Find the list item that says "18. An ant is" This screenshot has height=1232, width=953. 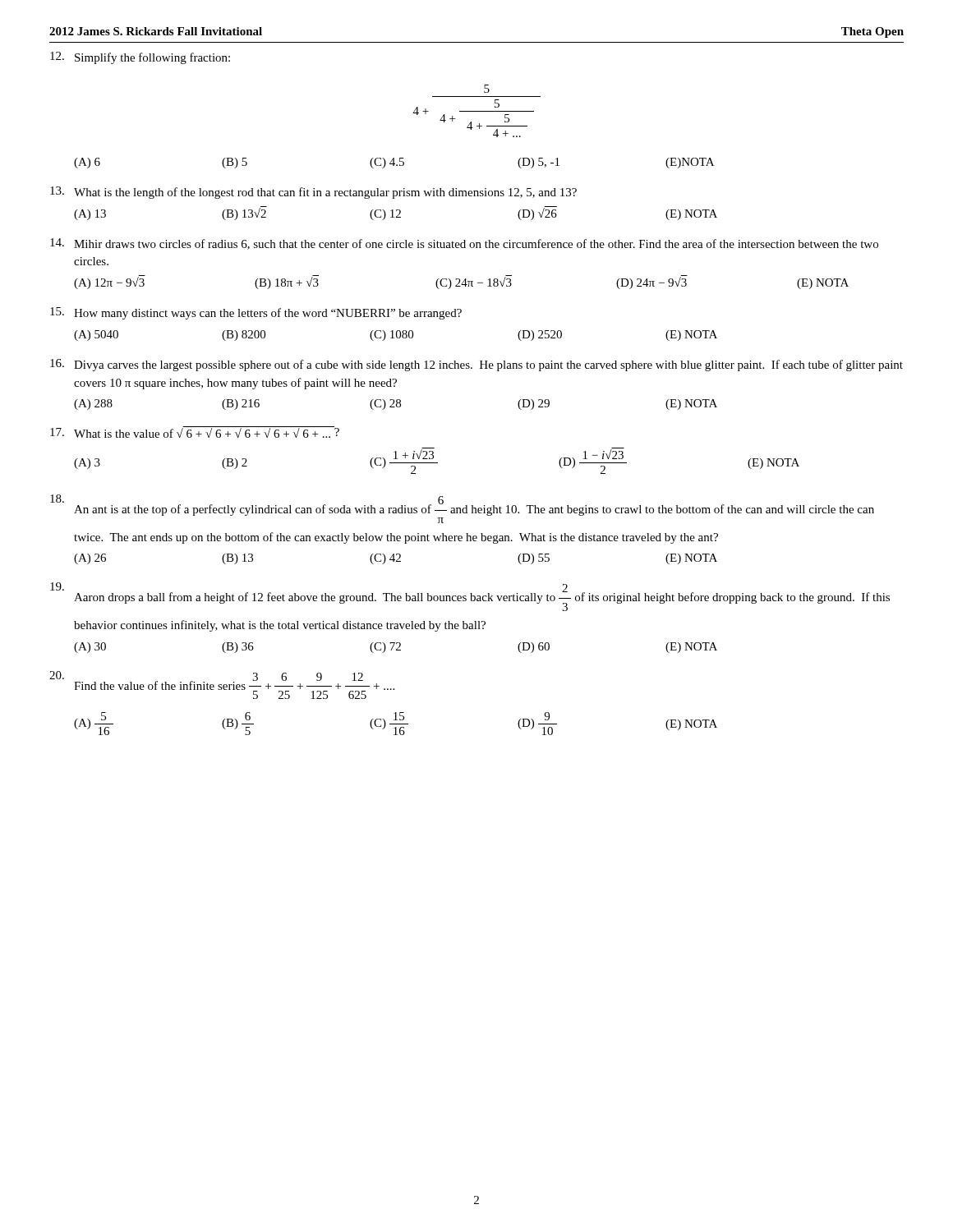tap(476, 529)
